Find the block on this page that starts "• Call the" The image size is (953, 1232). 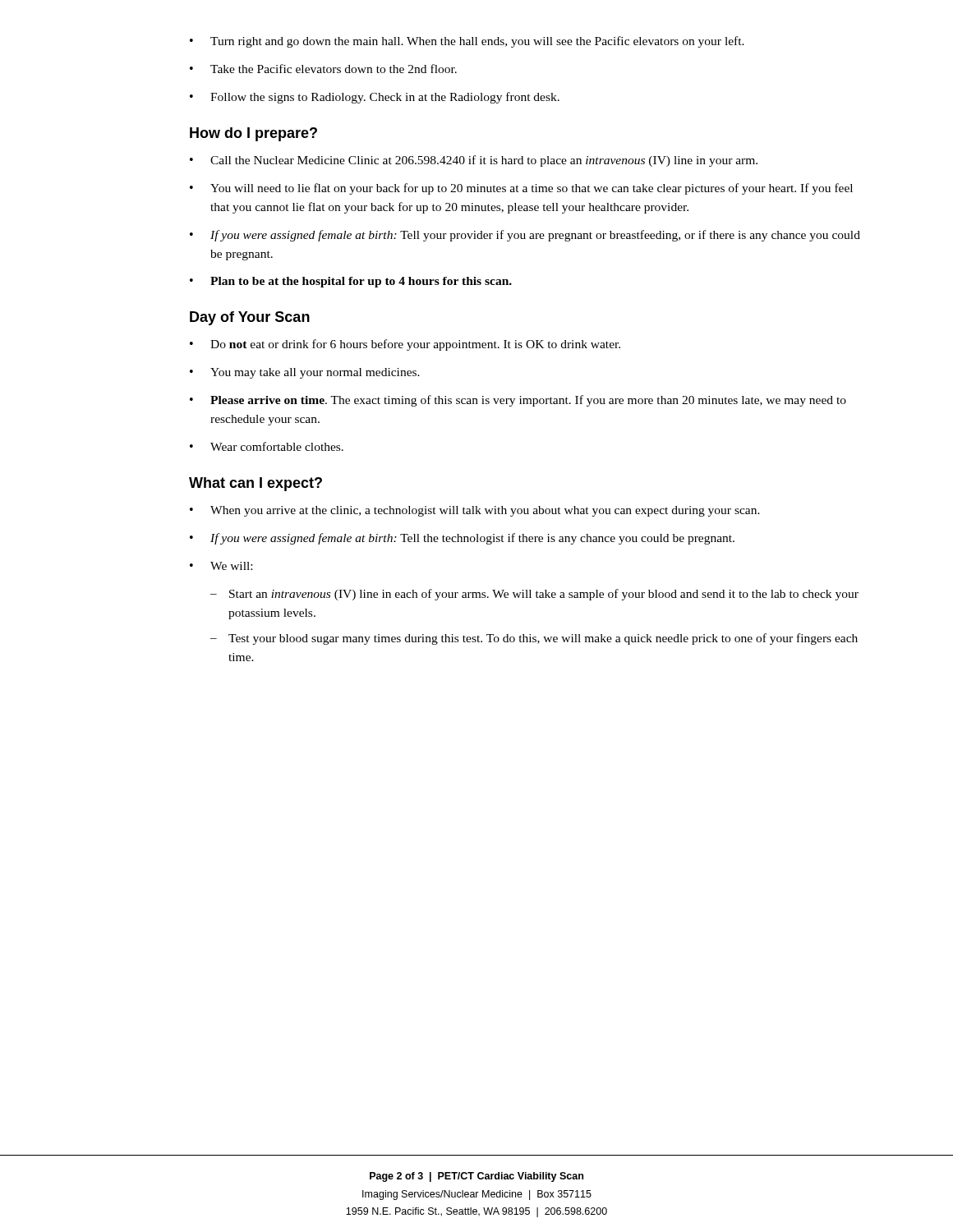[530, 160]
